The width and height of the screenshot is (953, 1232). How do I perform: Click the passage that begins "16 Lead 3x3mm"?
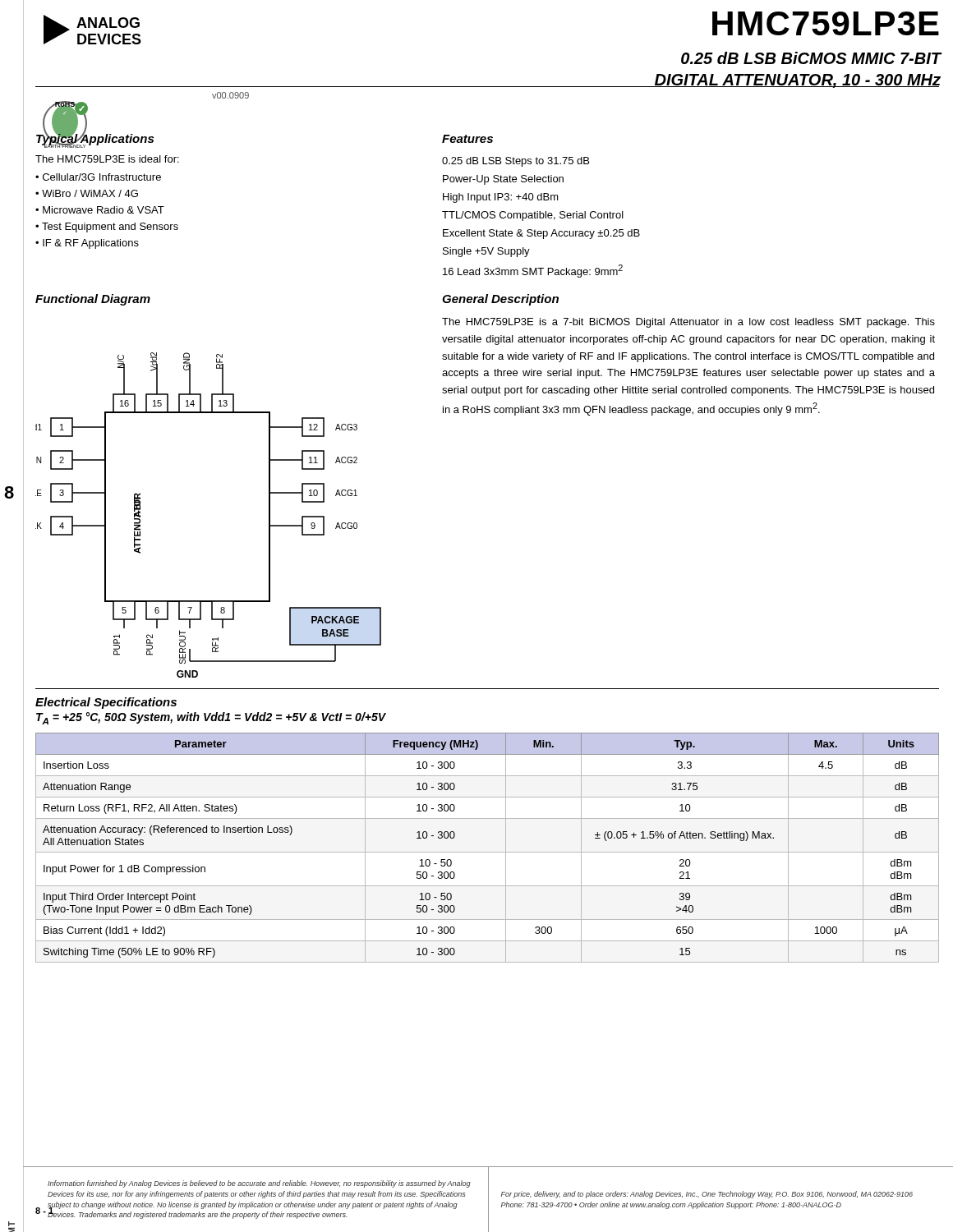533,270
